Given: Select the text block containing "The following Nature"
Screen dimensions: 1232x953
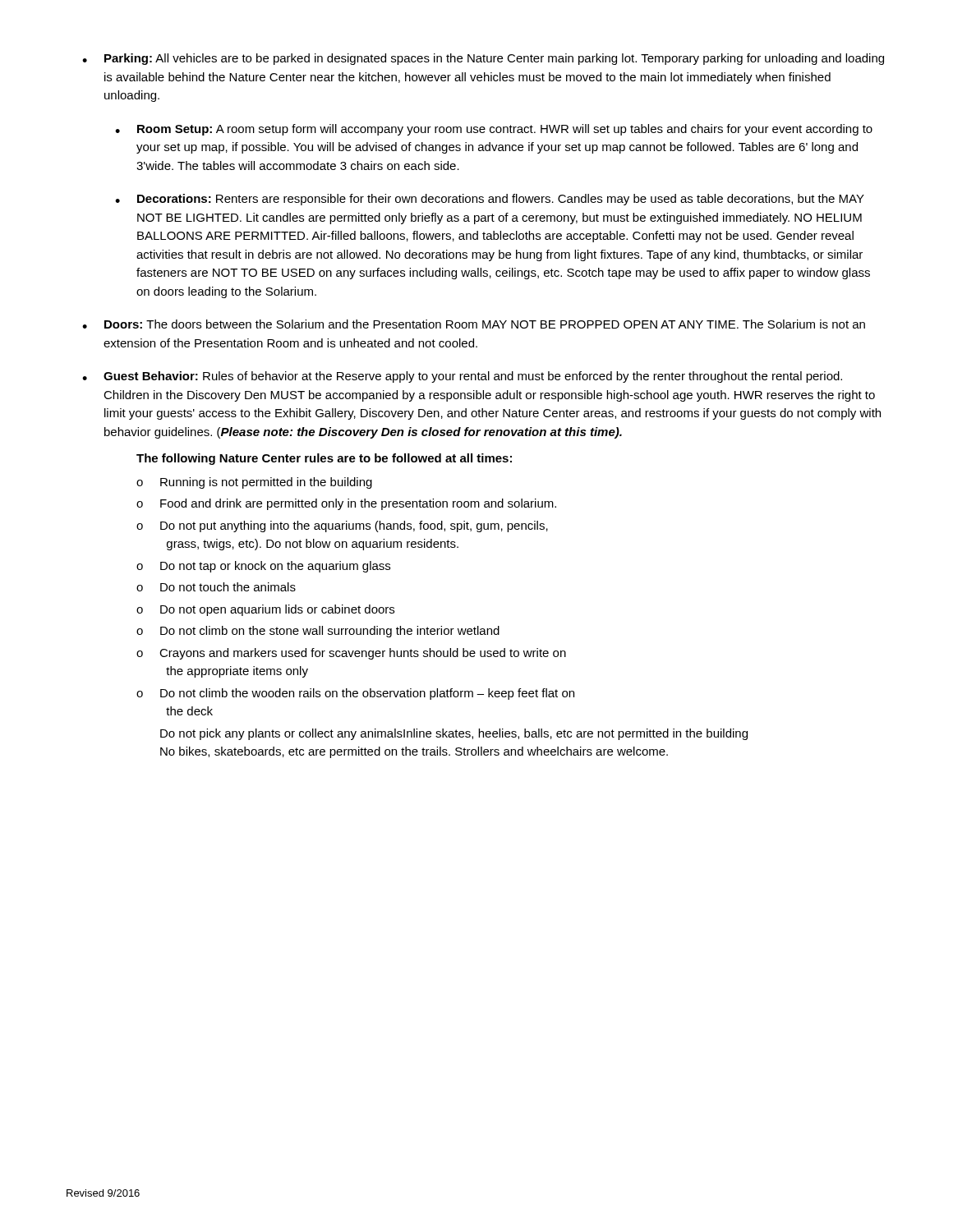Looking at the screenshot, I should click(325, 458).
